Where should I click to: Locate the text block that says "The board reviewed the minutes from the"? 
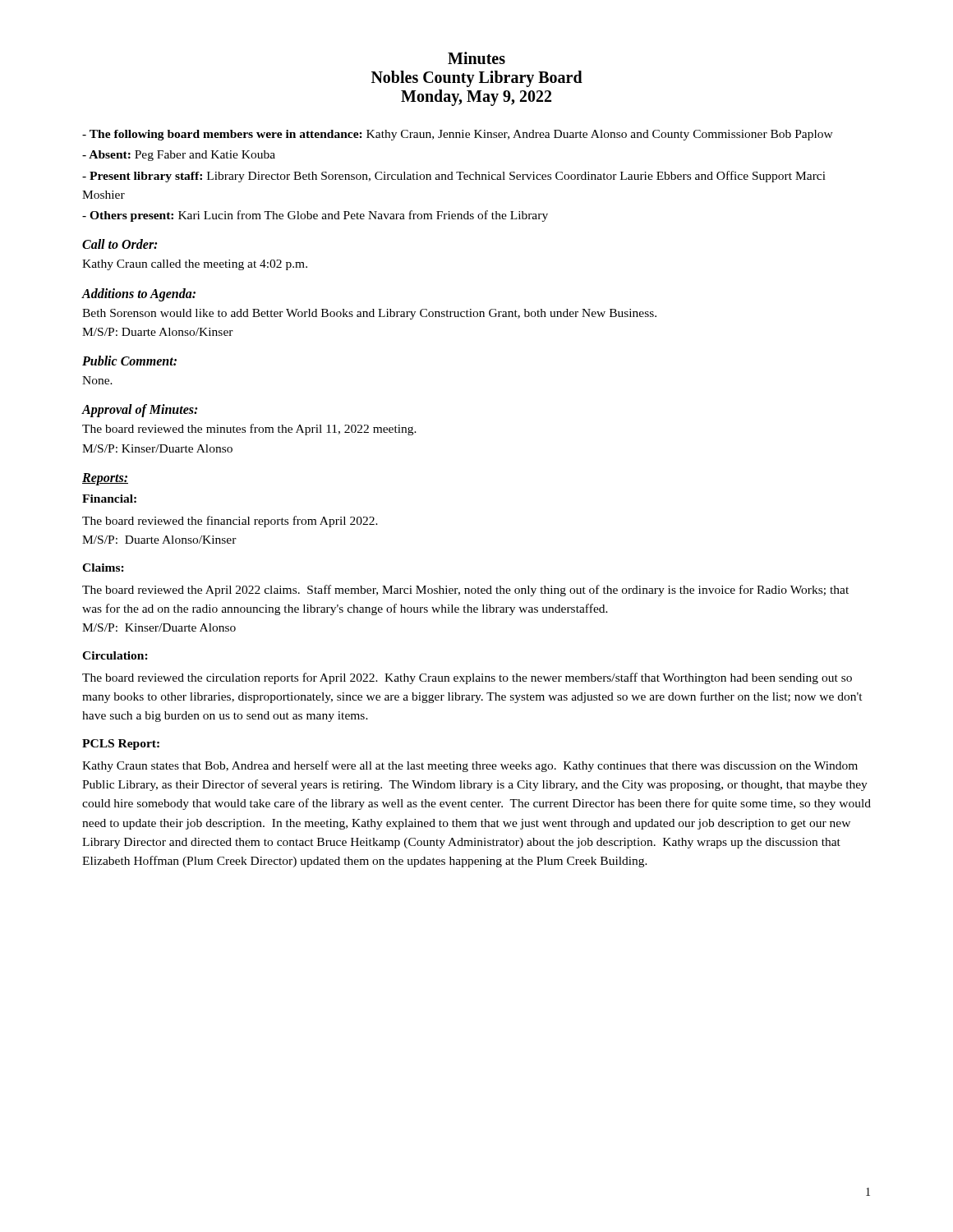249,430
